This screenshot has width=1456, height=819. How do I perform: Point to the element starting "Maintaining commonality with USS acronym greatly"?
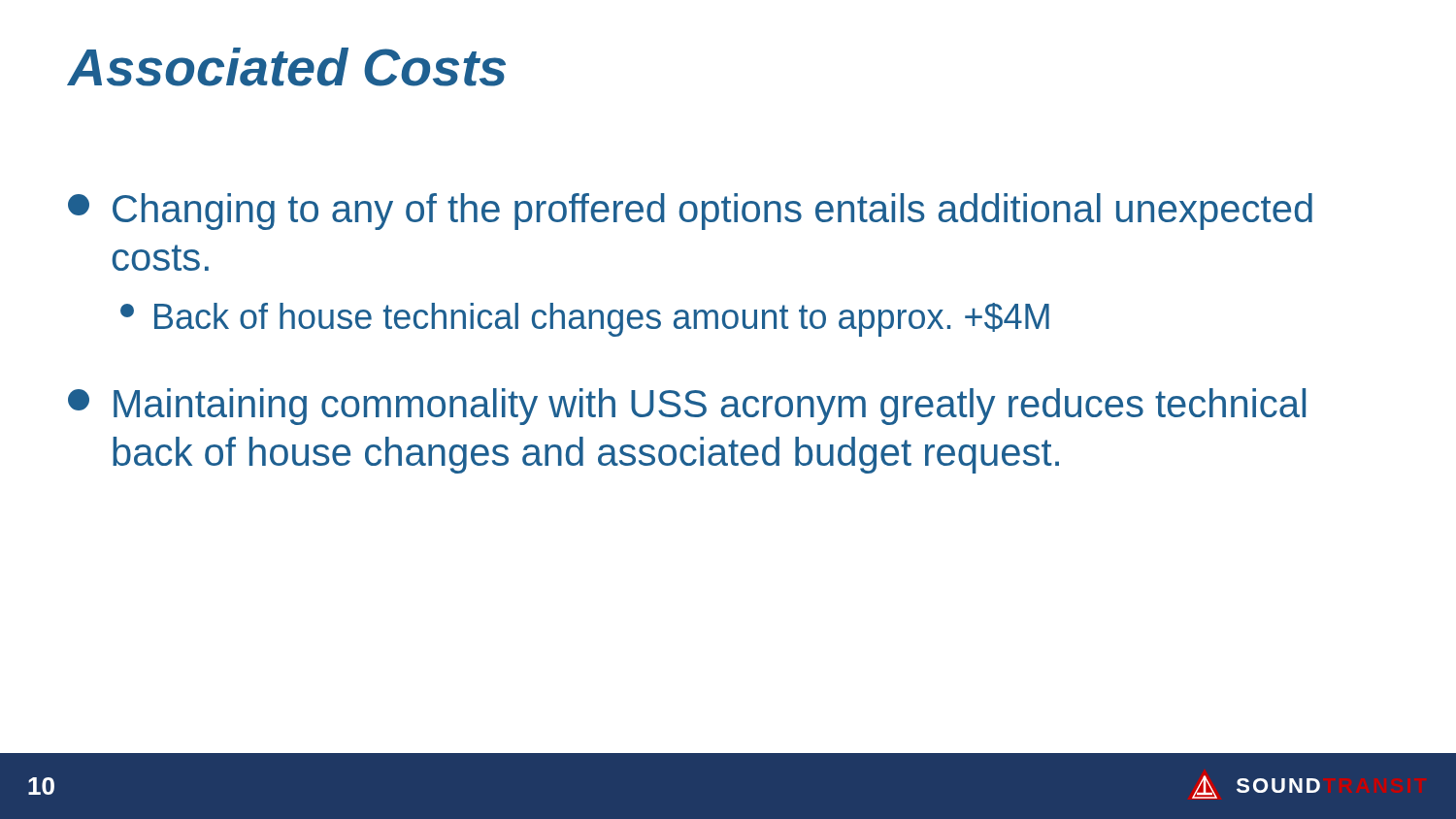728,428
